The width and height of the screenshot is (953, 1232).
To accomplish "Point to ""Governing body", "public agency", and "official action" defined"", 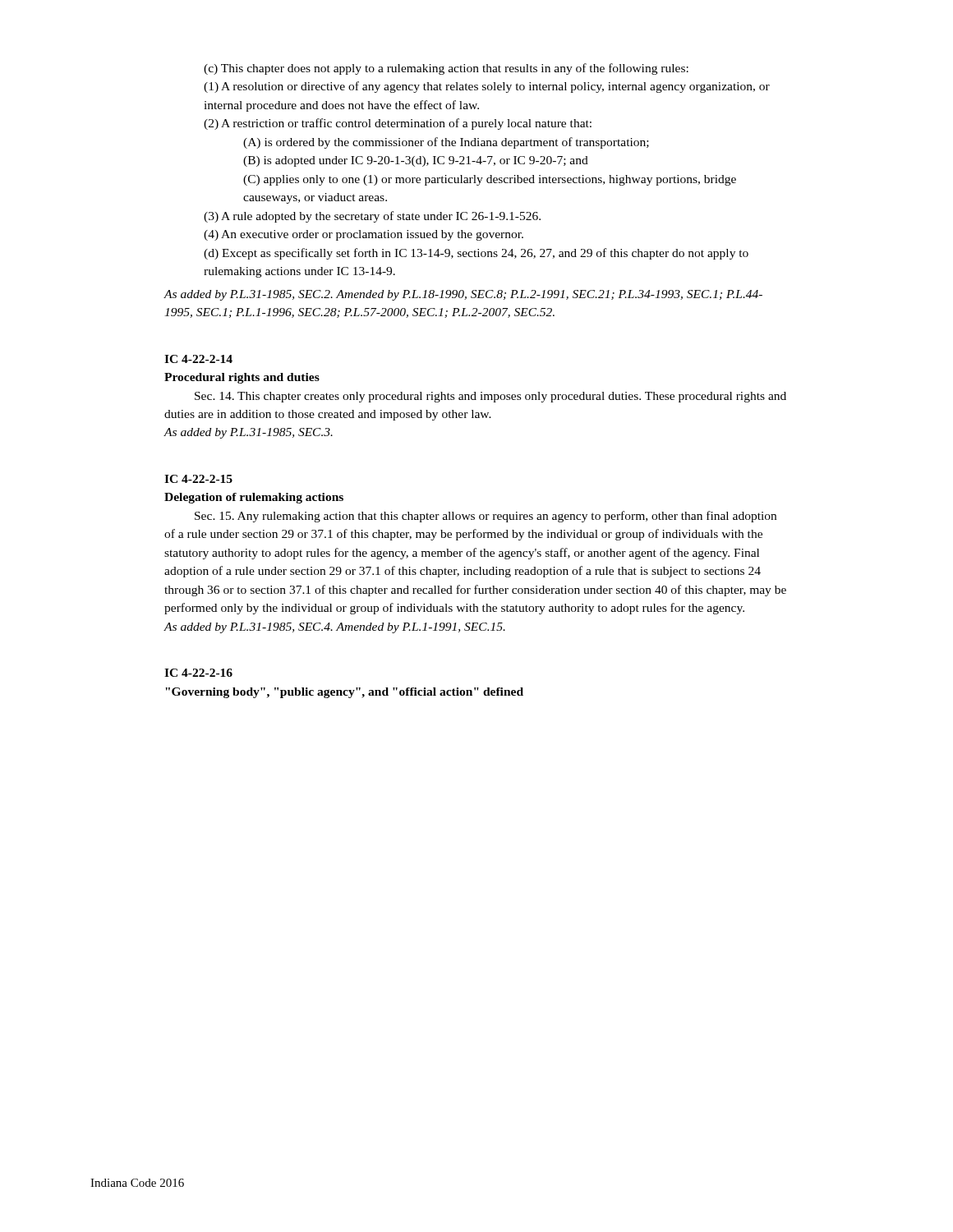I will pos(476,691).
